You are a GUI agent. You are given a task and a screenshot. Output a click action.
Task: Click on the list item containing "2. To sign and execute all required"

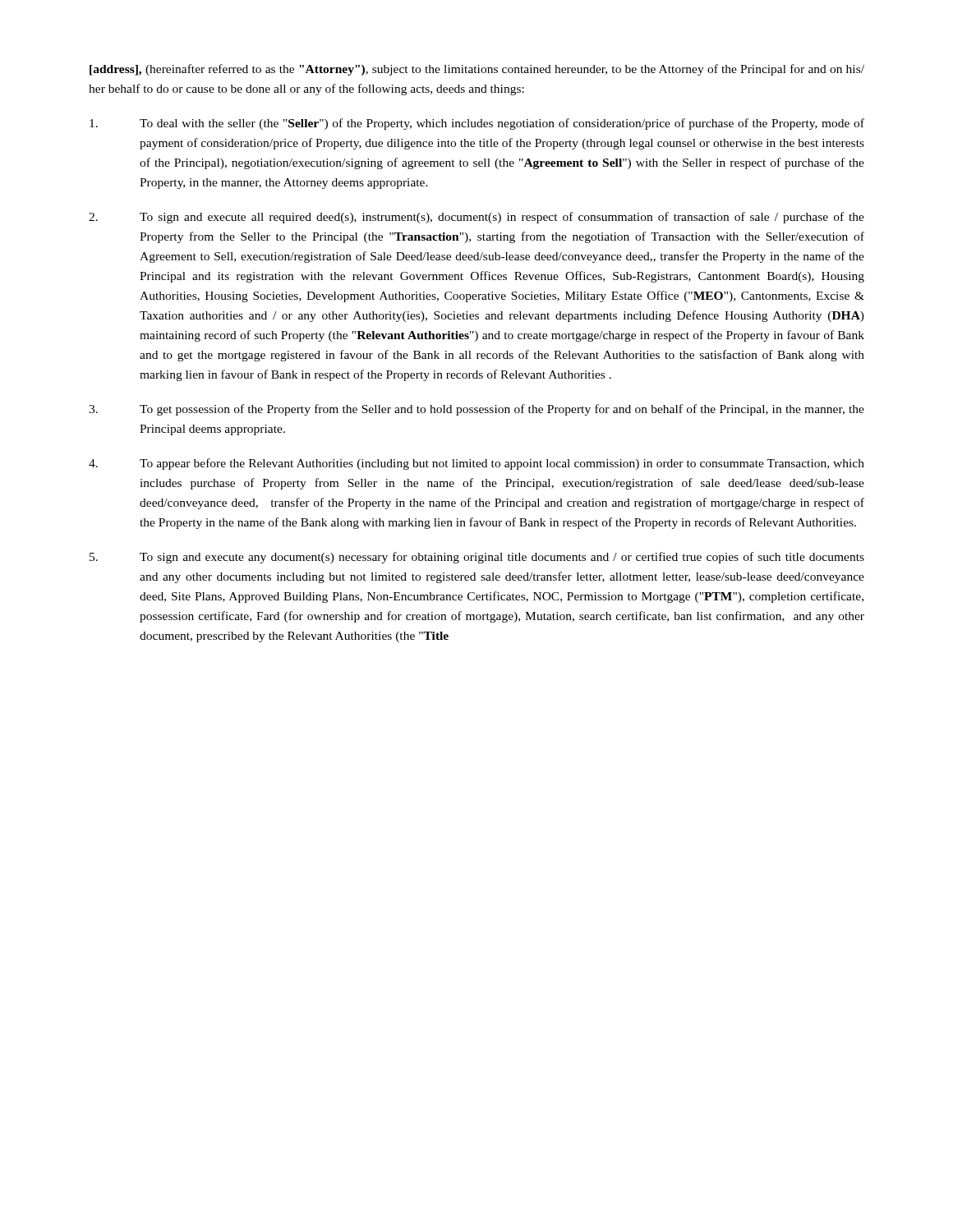[476, 296]
